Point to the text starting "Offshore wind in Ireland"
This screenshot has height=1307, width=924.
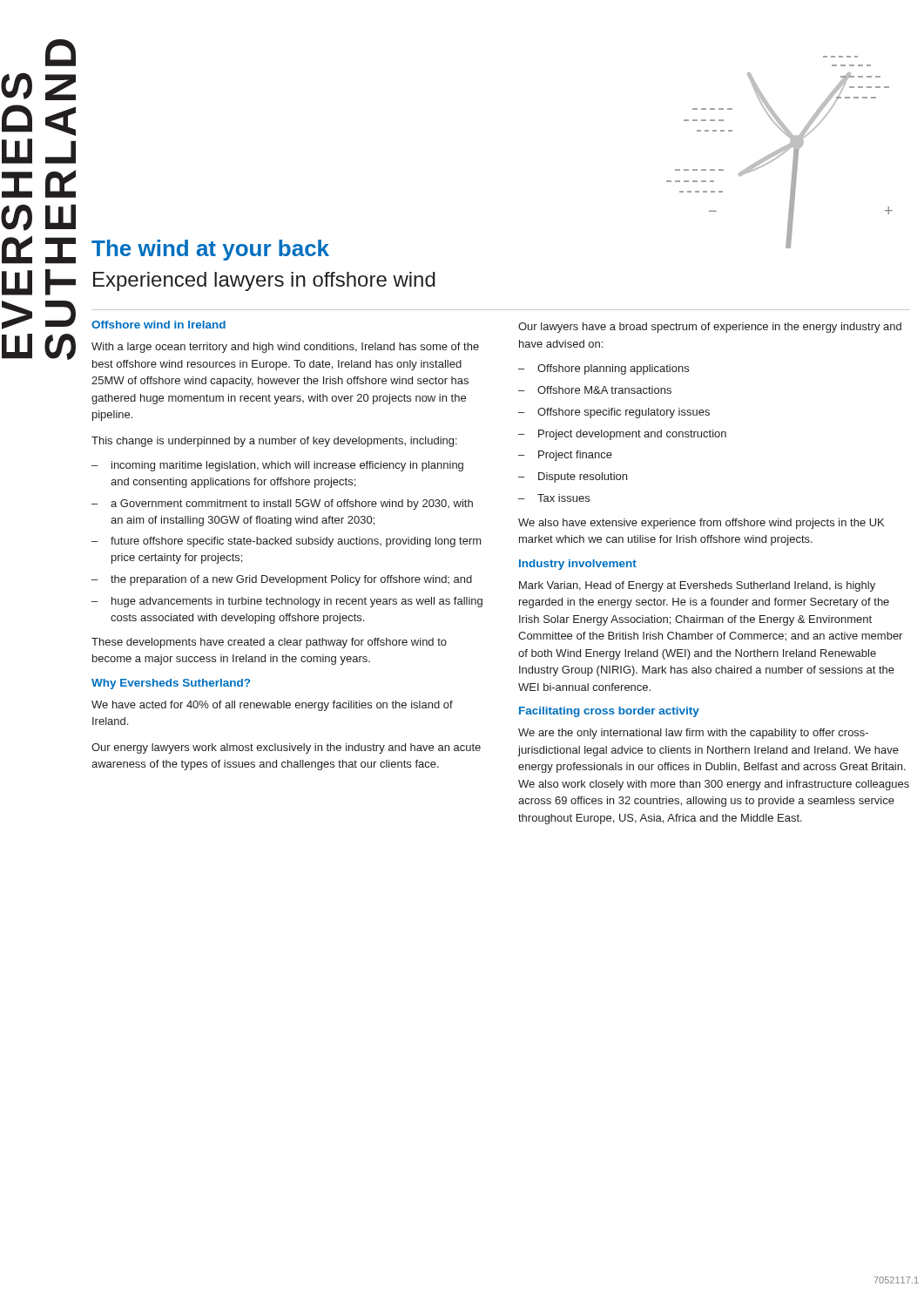point(159,325)
